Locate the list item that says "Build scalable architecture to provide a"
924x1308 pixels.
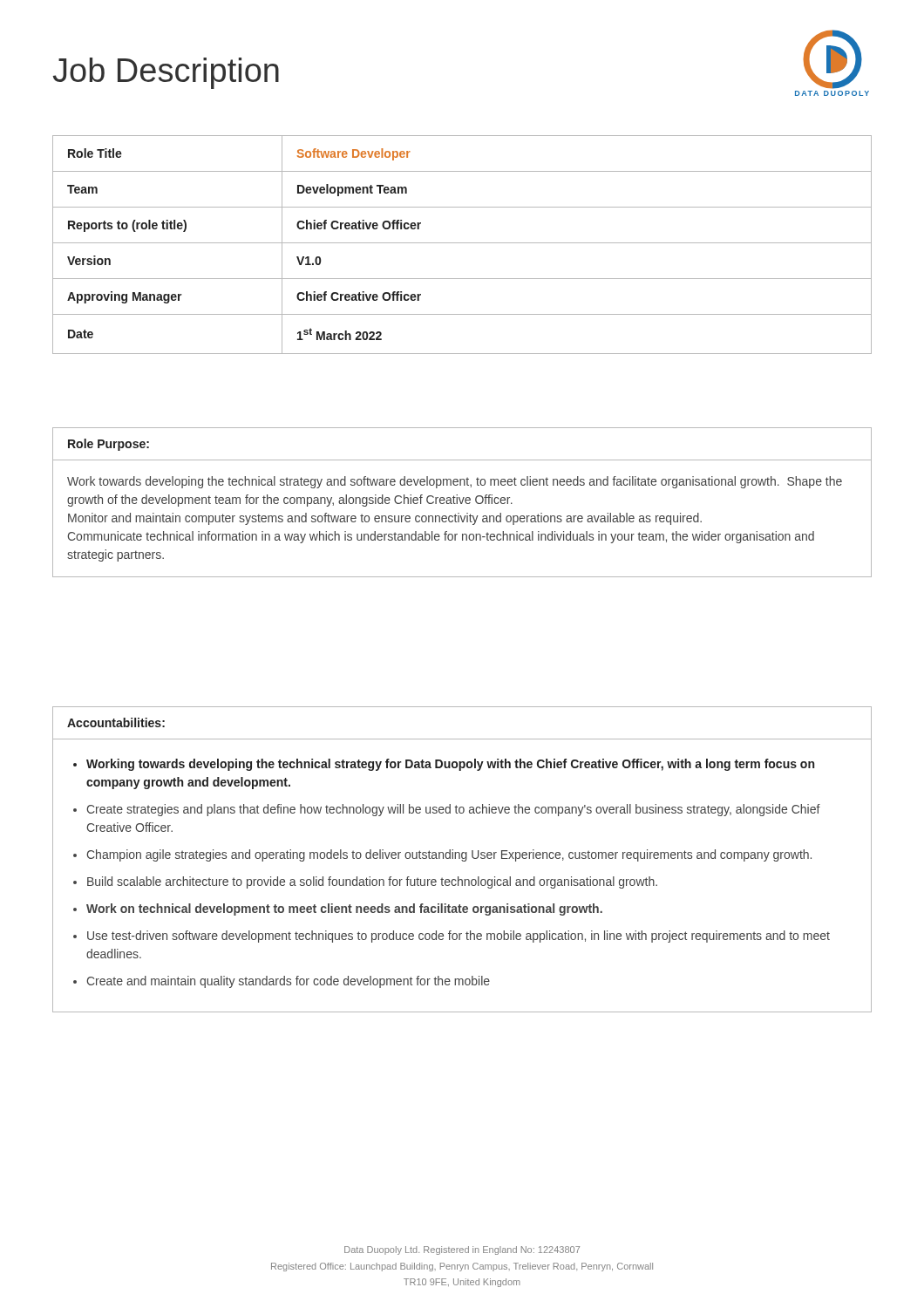pos(372,882)
